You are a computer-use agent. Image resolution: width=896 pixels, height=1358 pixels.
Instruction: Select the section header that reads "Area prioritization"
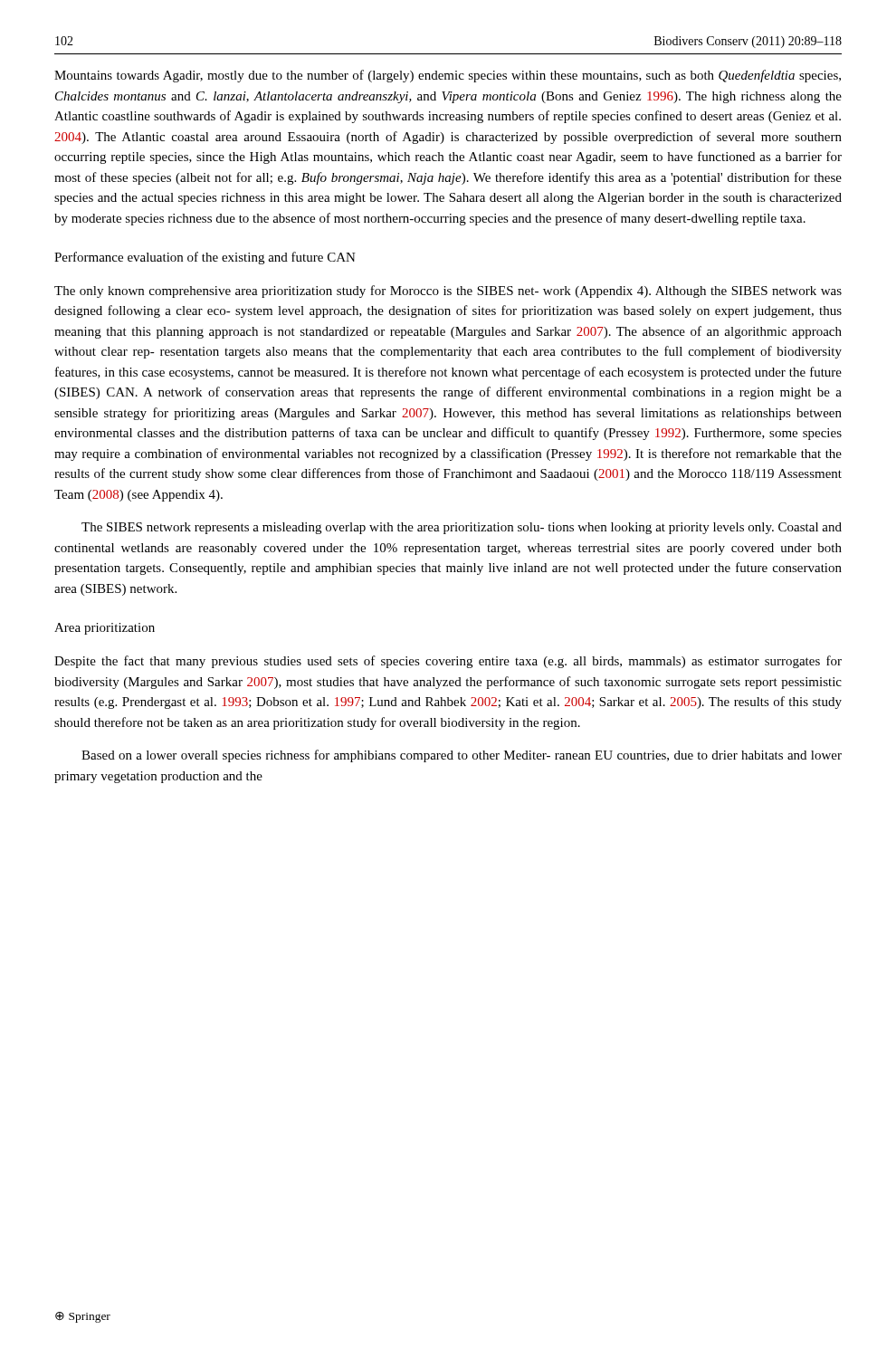click(x=105, y=628)
